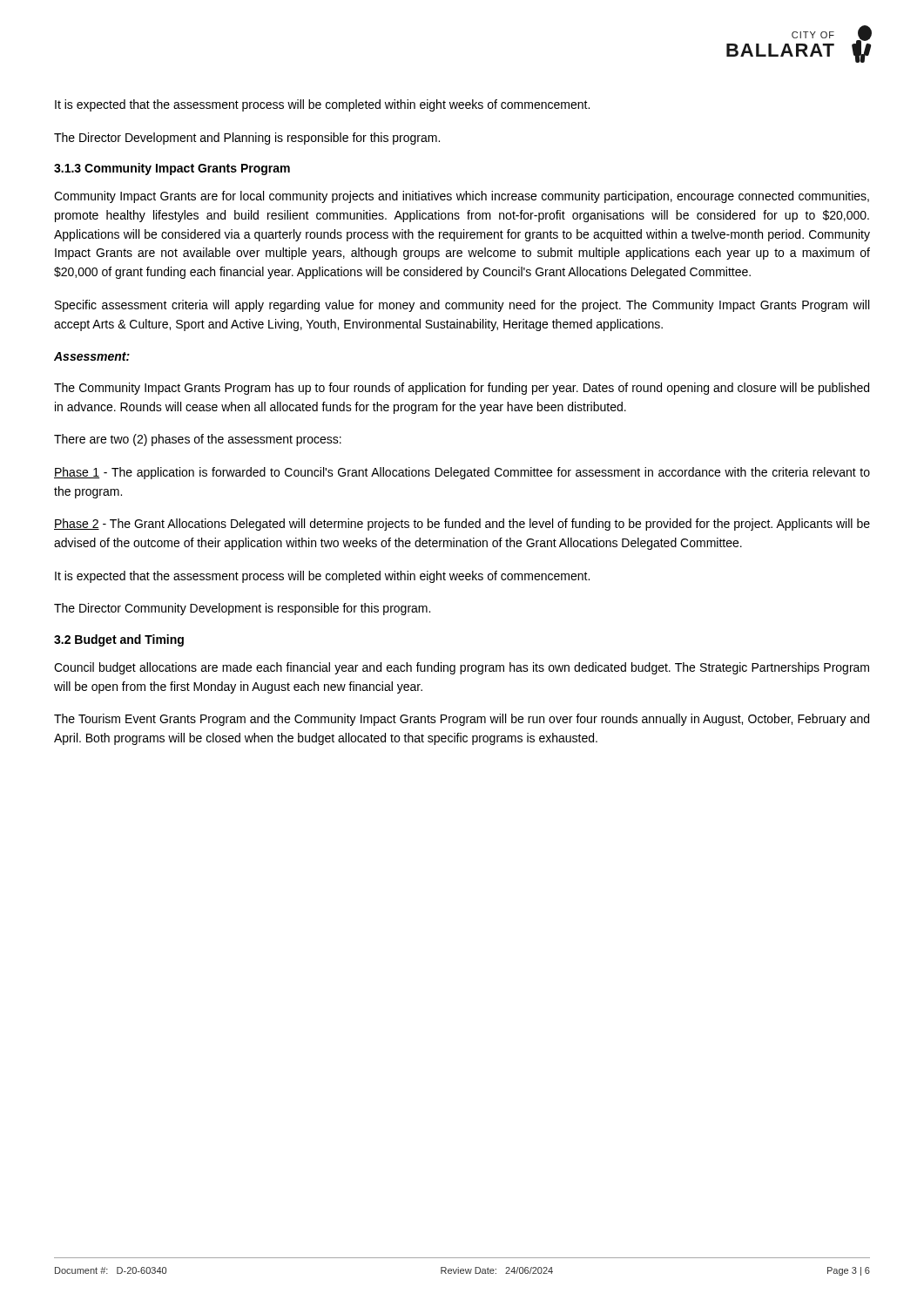Click the passage that begins "Community Impact Grants are for local community projects"
This screenshot has height=1307, width=924.
(x=462, y=235)
